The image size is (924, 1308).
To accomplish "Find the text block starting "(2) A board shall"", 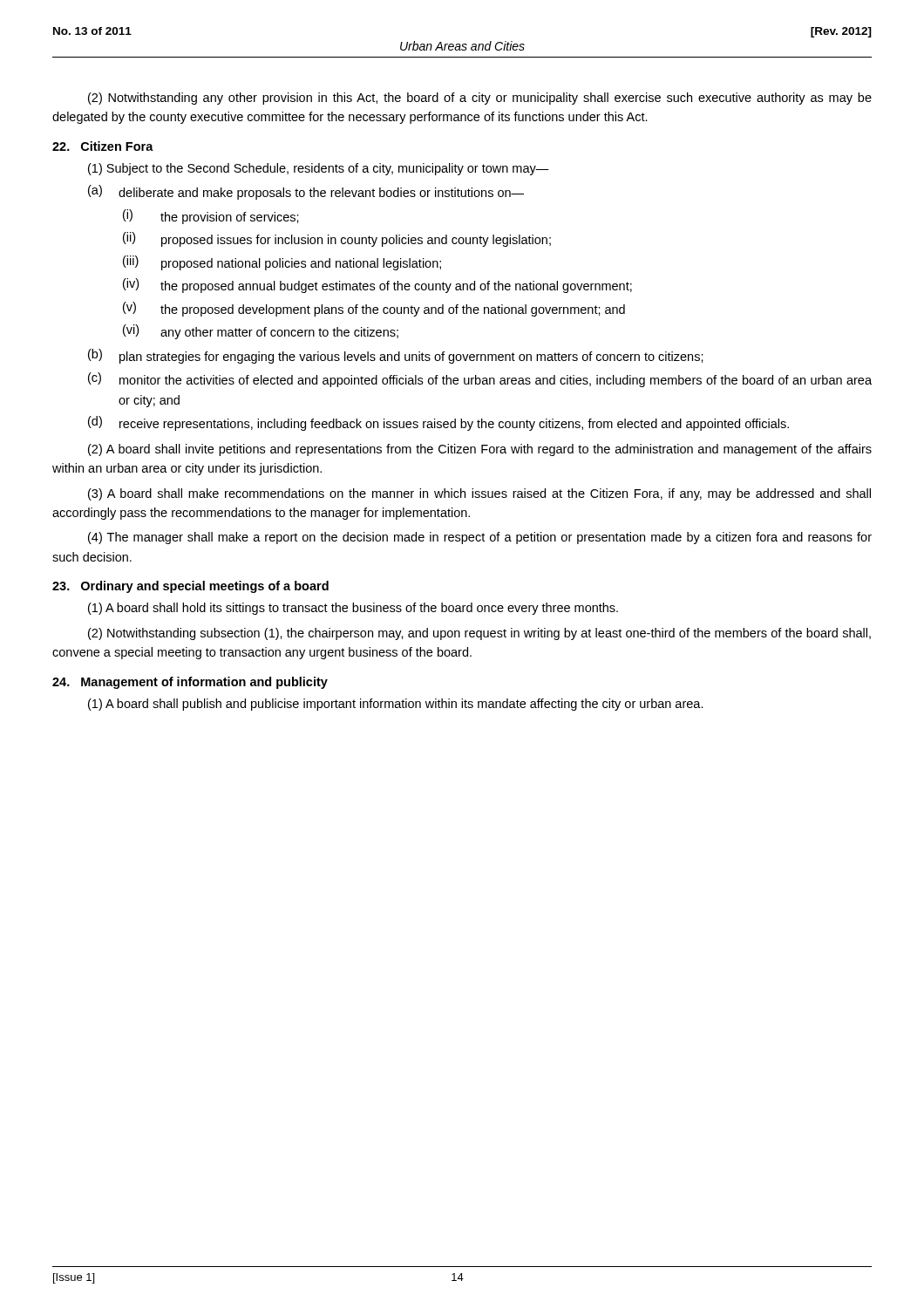I will [x=462, y=459].
